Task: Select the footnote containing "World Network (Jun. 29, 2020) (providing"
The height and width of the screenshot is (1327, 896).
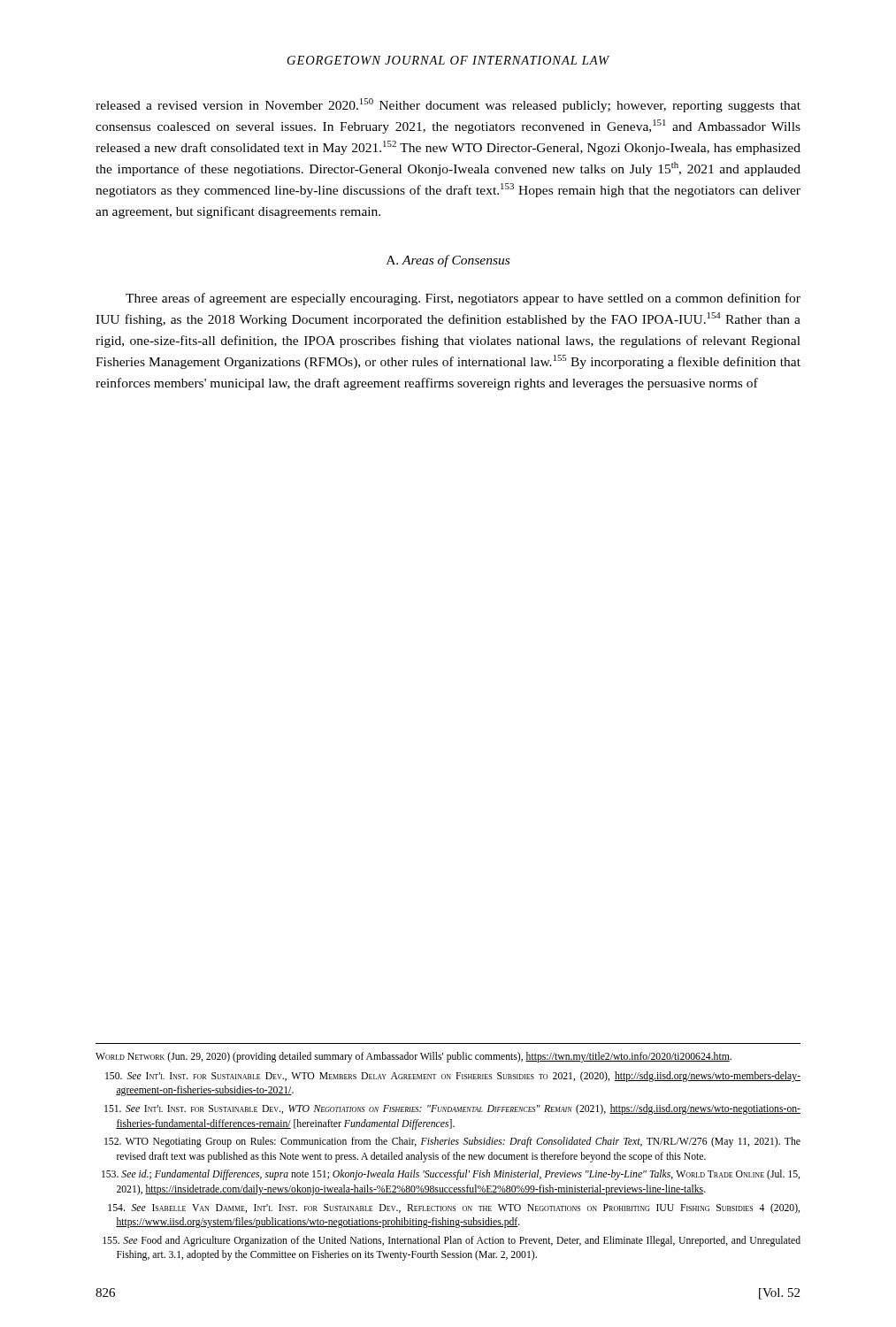Action: 414,1057
